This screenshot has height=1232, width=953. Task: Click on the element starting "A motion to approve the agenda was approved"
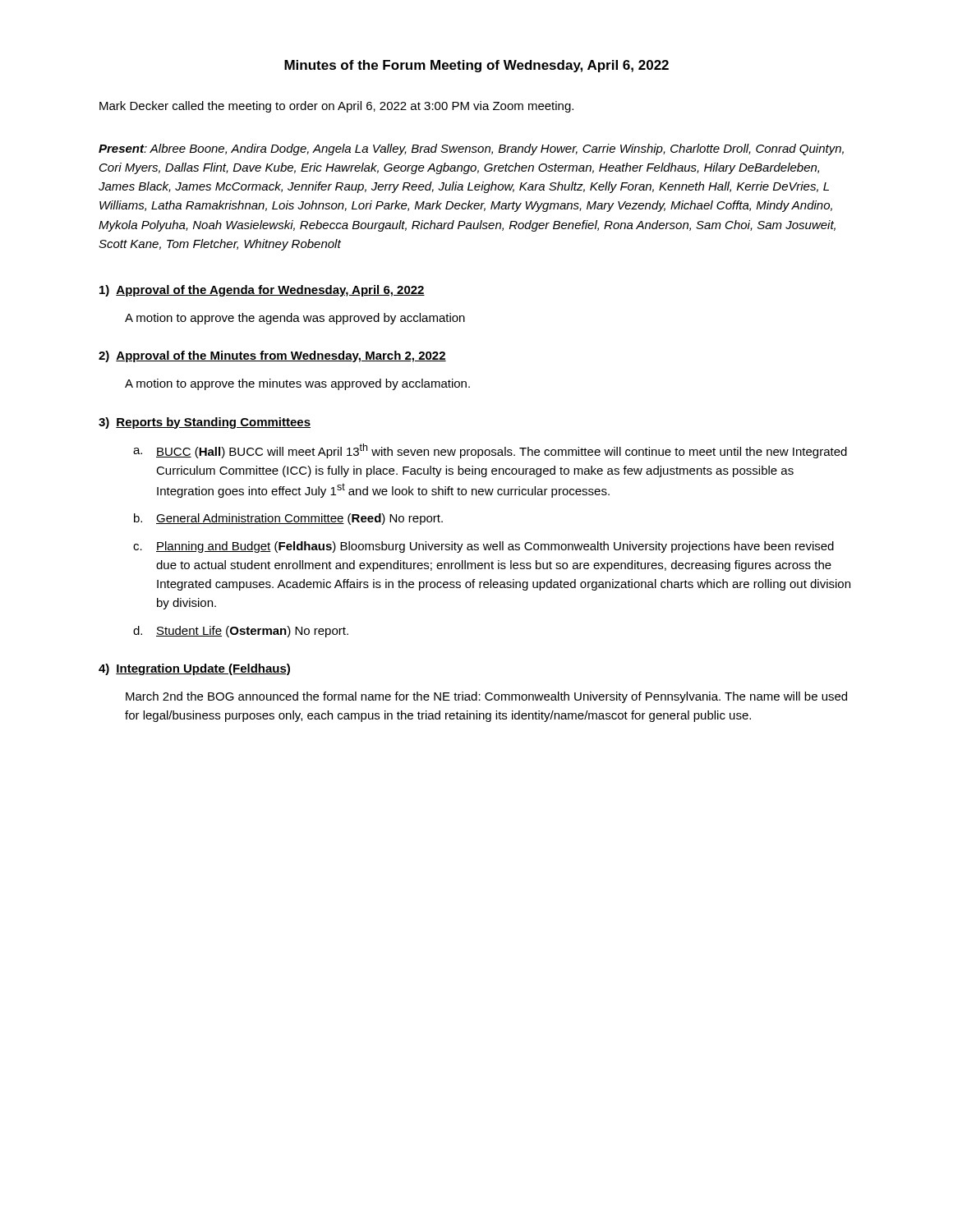coord(295,317)
